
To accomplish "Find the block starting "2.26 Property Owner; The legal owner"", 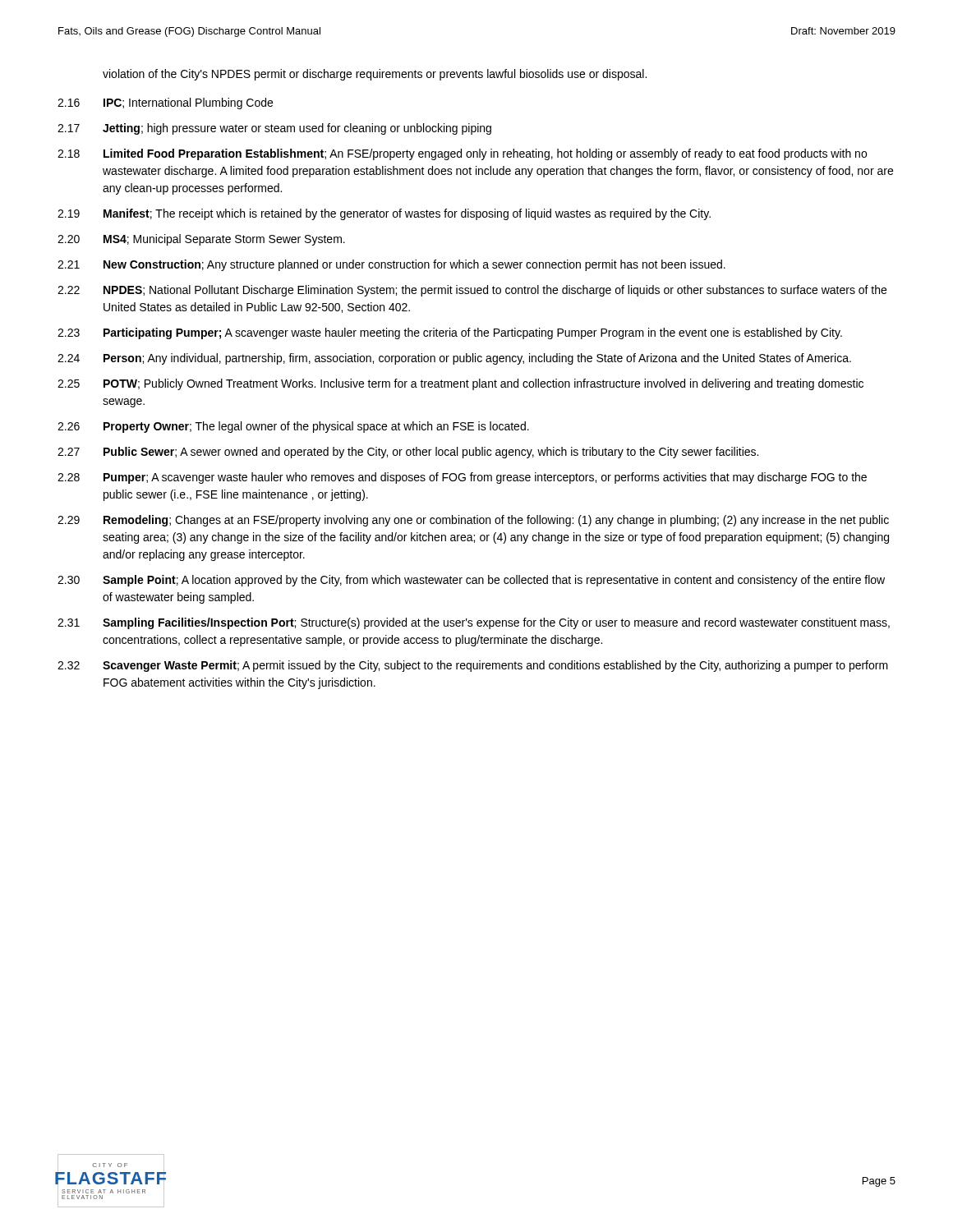I will point(476,427).
